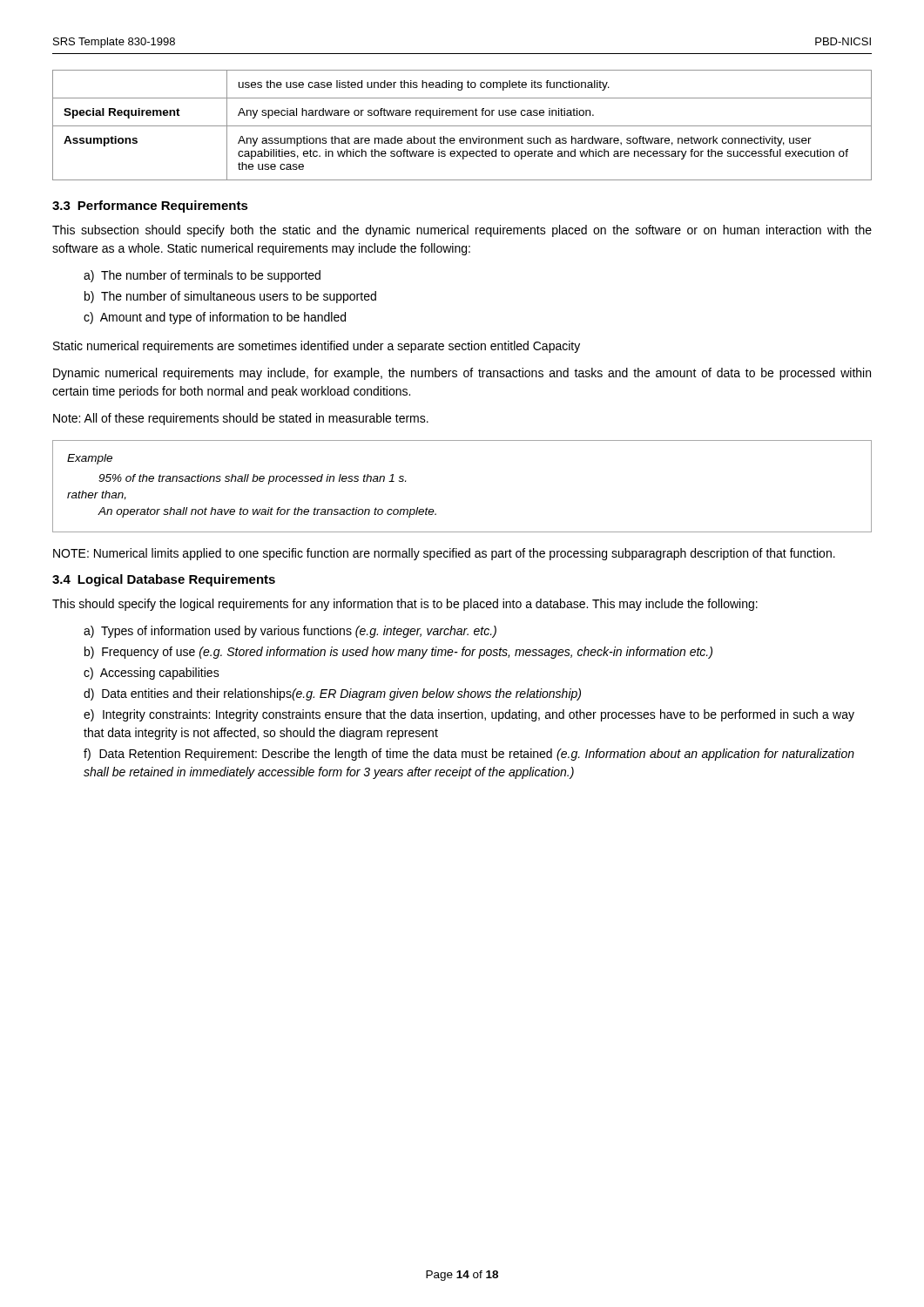Where is the passage that starts "a) Types of information used"?

click(290, 631)
